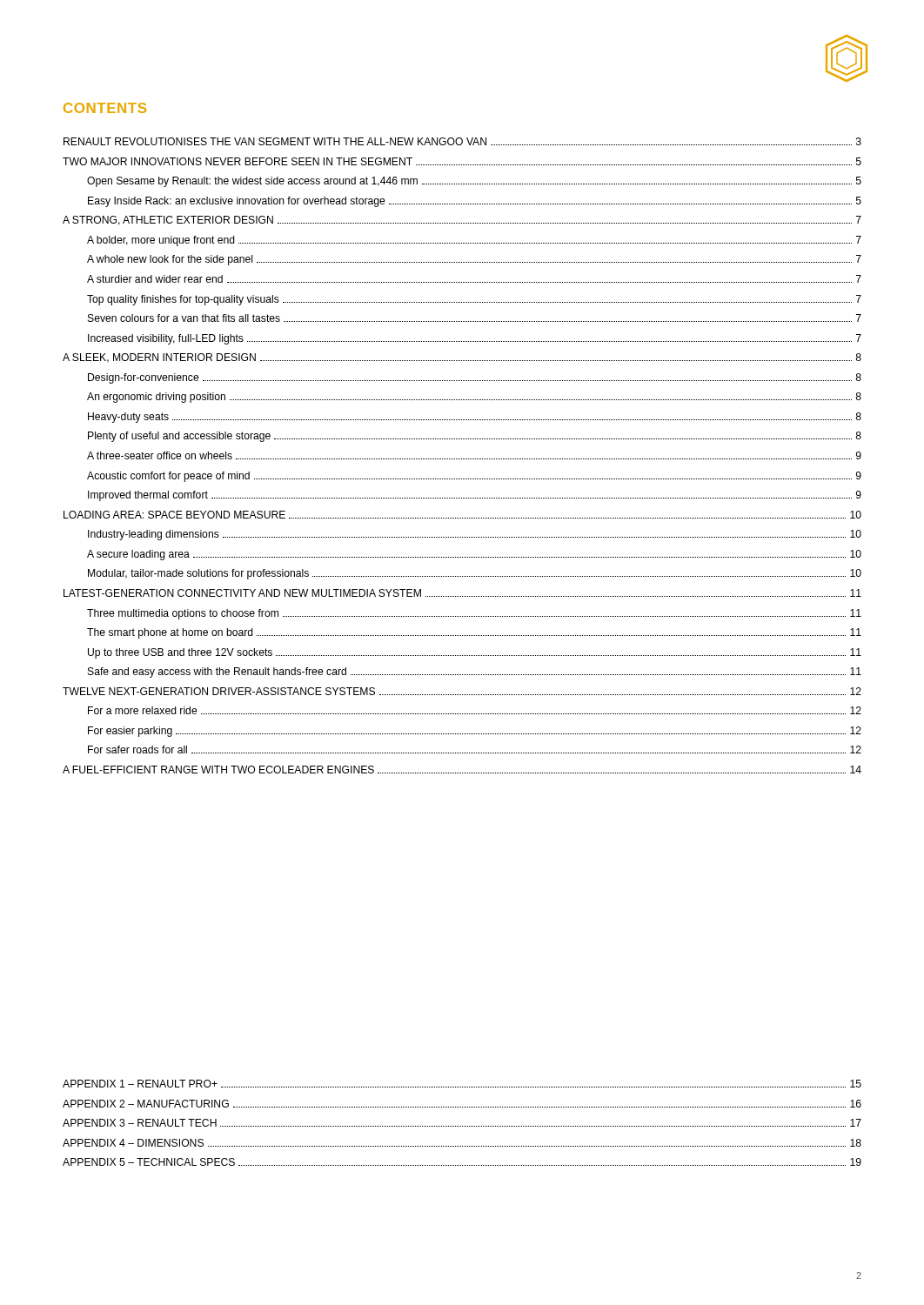
Task: Select the list item with the text "Design-for-convenience 8"
Action: click(474, 378)
